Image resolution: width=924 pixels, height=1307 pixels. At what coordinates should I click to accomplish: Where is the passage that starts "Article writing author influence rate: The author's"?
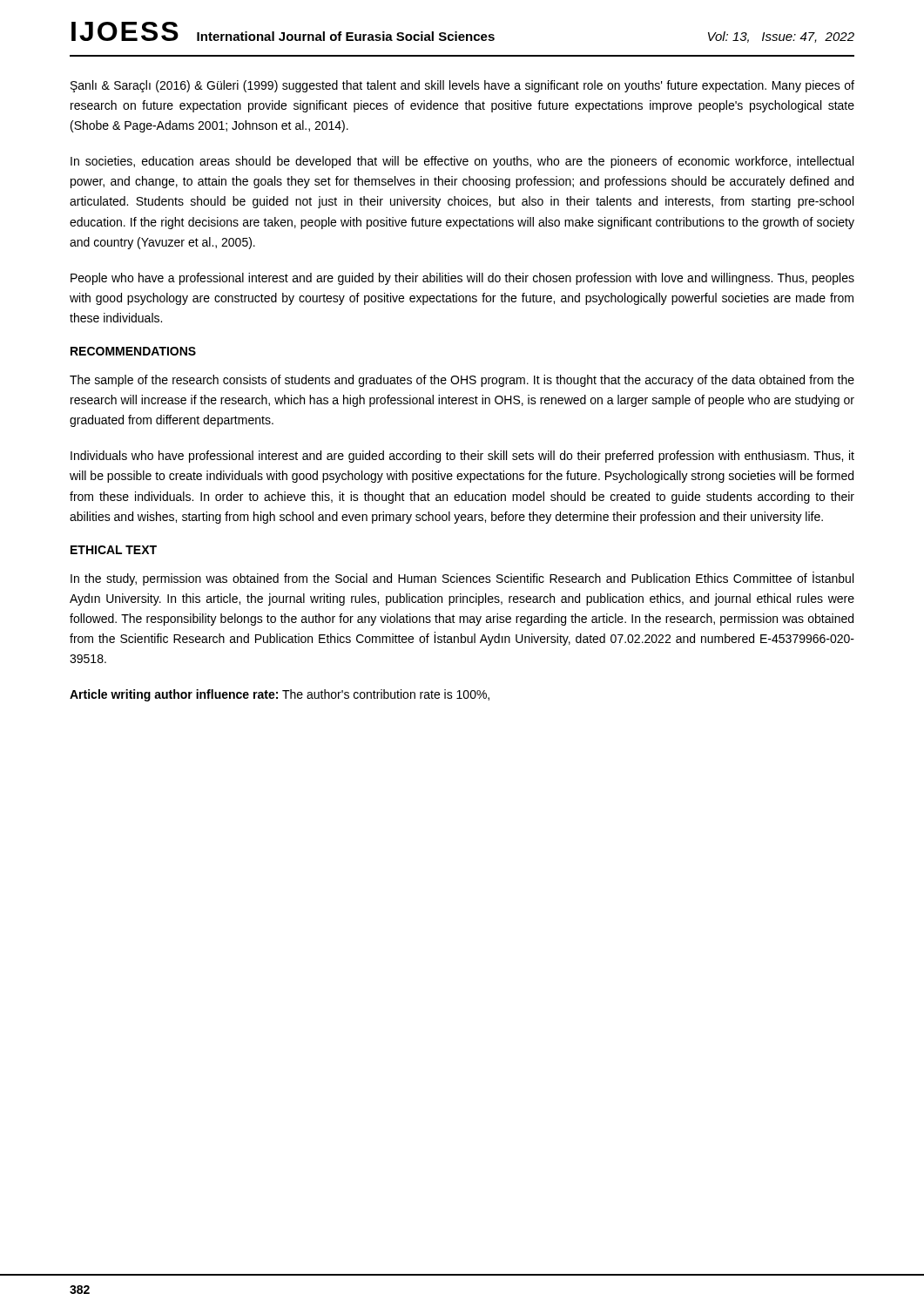tap(280, 695)
